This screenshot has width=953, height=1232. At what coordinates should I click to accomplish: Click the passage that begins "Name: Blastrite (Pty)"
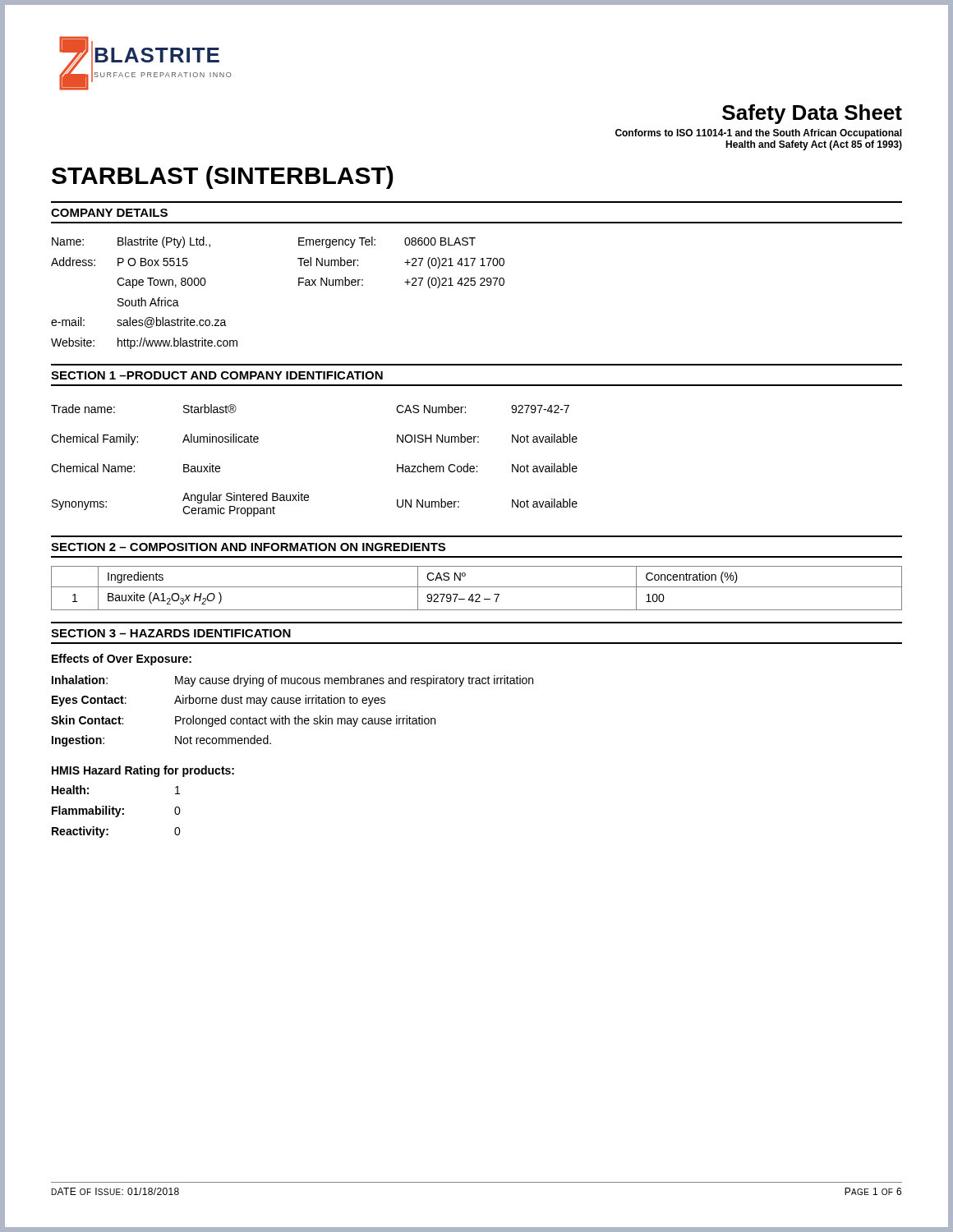point(476,292)
